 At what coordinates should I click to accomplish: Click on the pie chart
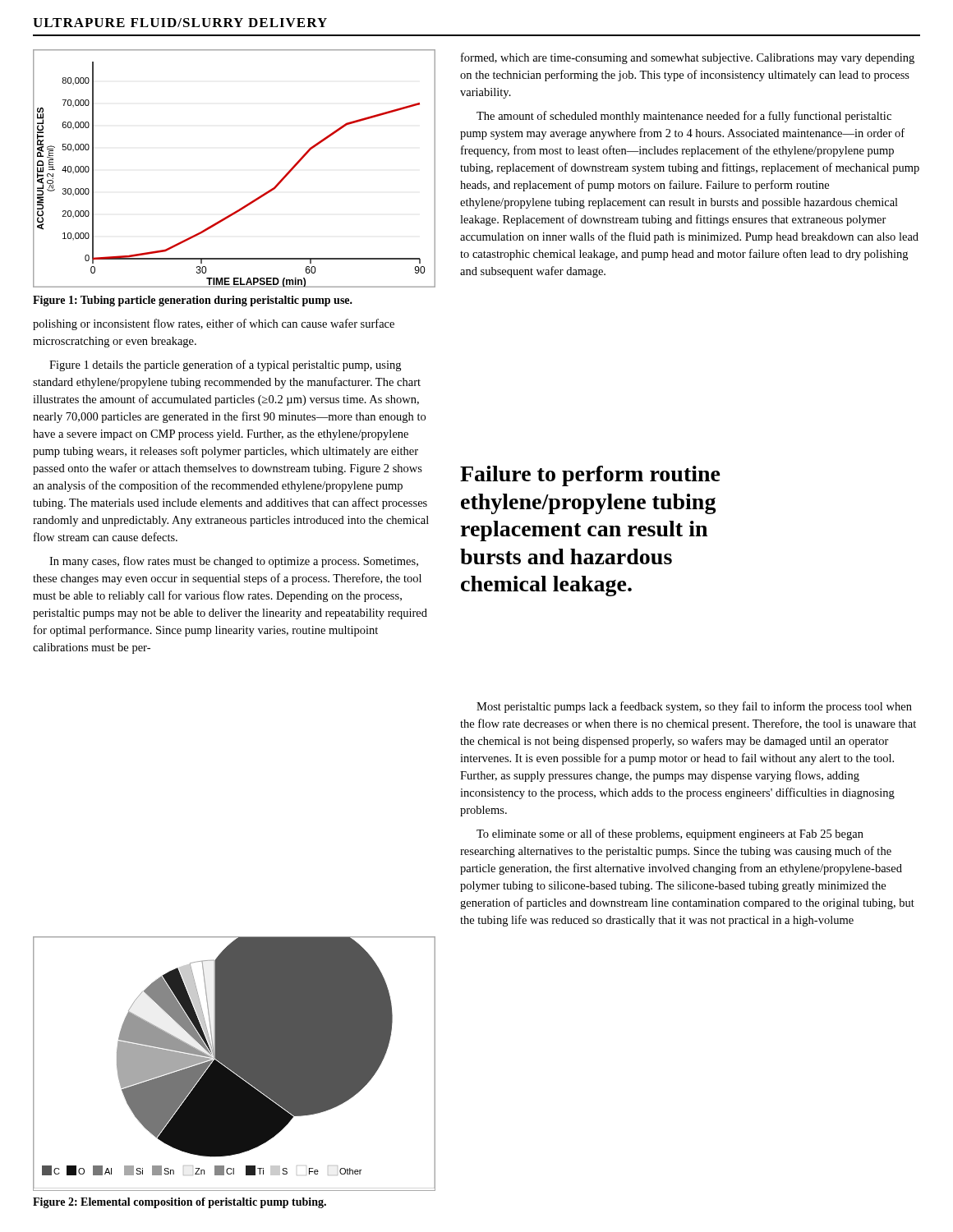(234, 1064)
